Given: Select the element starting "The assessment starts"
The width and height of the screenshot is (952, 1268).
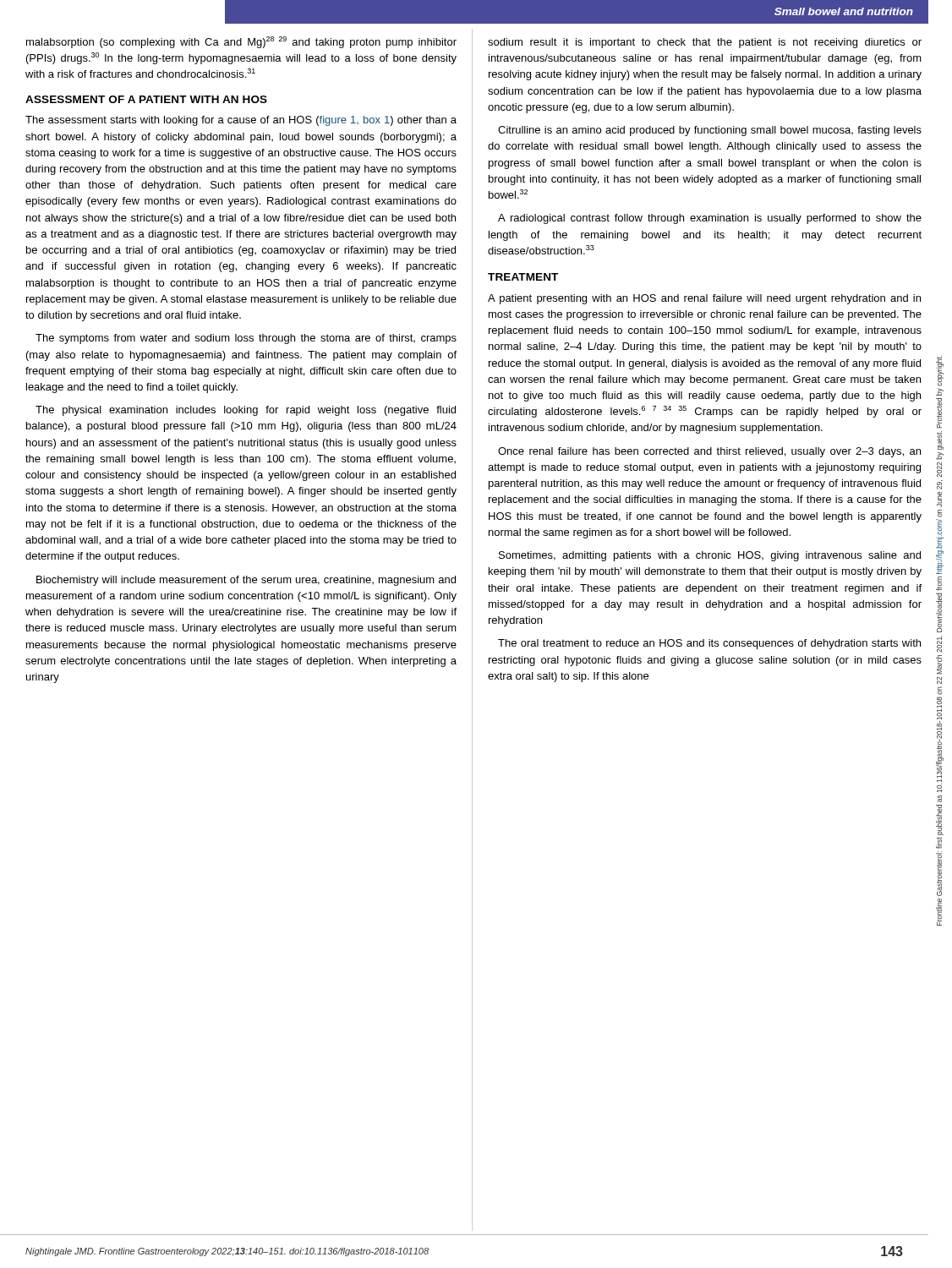Looking at the screenshot, I should (241, 218).
